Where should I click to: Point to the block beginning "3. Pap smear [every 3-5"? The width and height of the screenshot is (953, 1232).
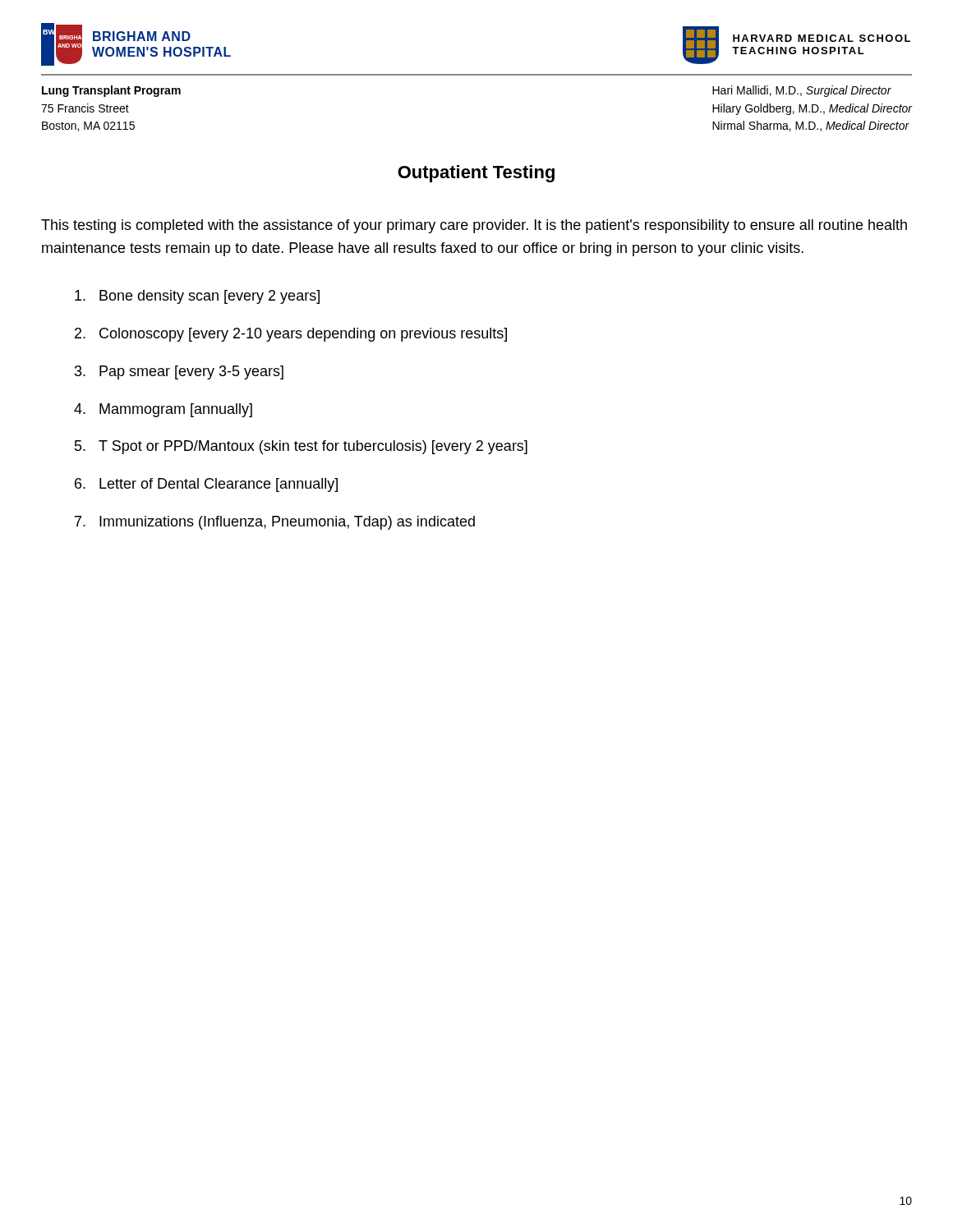(x=179, y=372)
